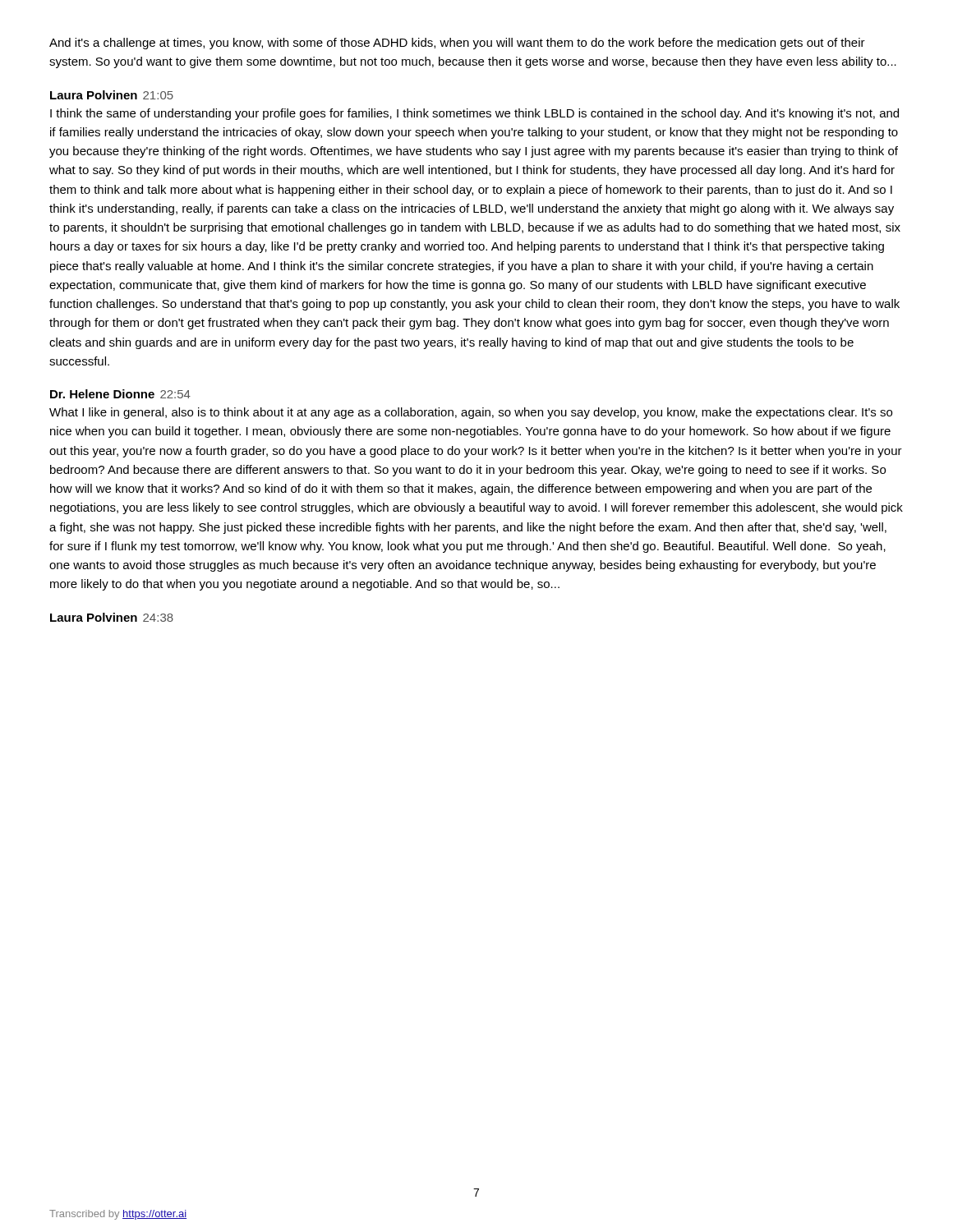
Task: Point to the element starting "I think the same of understanding your profile"
Action: (476, 237)
